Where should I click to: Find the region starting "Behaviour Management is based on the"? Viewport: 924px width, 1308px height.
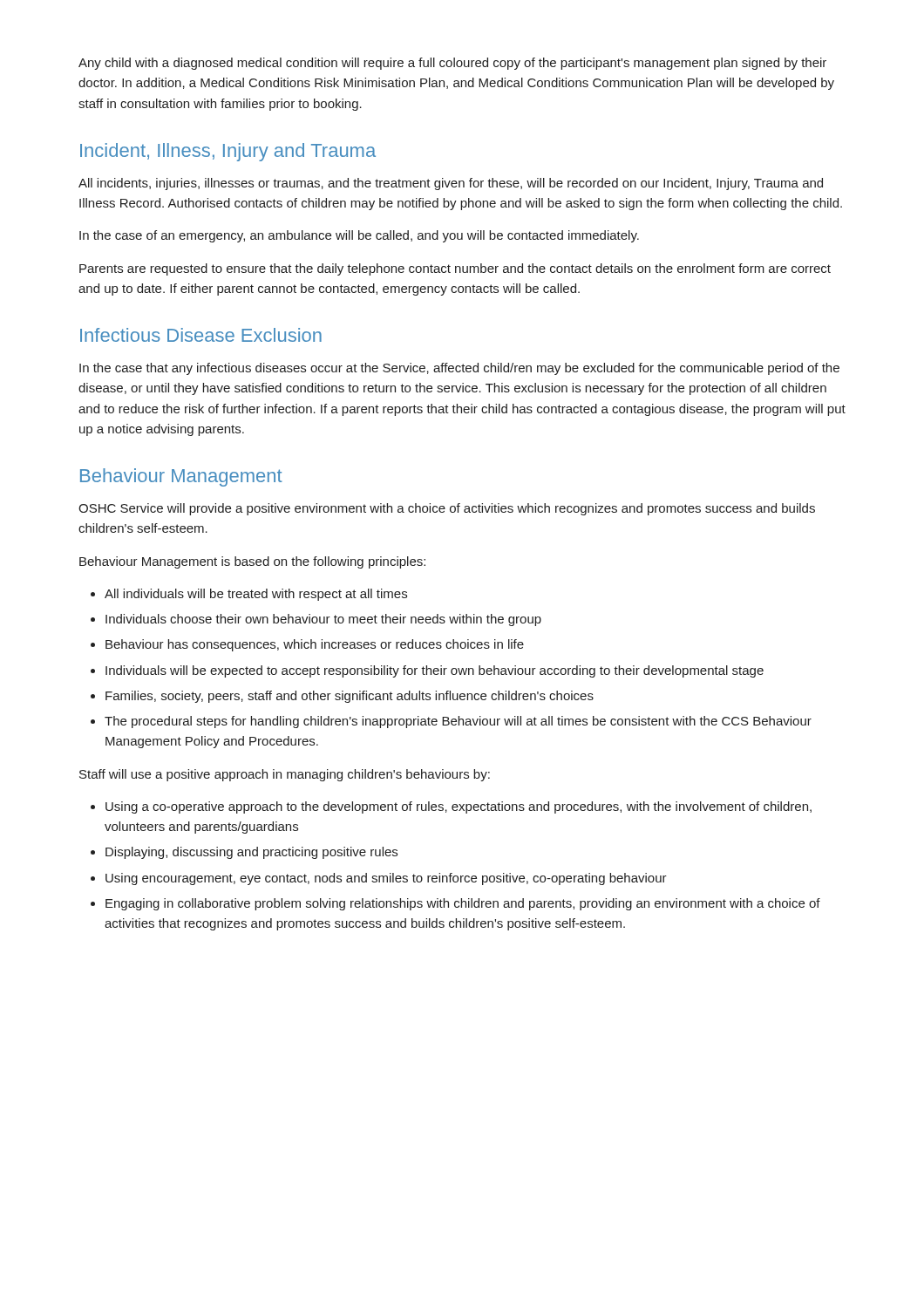253,561
